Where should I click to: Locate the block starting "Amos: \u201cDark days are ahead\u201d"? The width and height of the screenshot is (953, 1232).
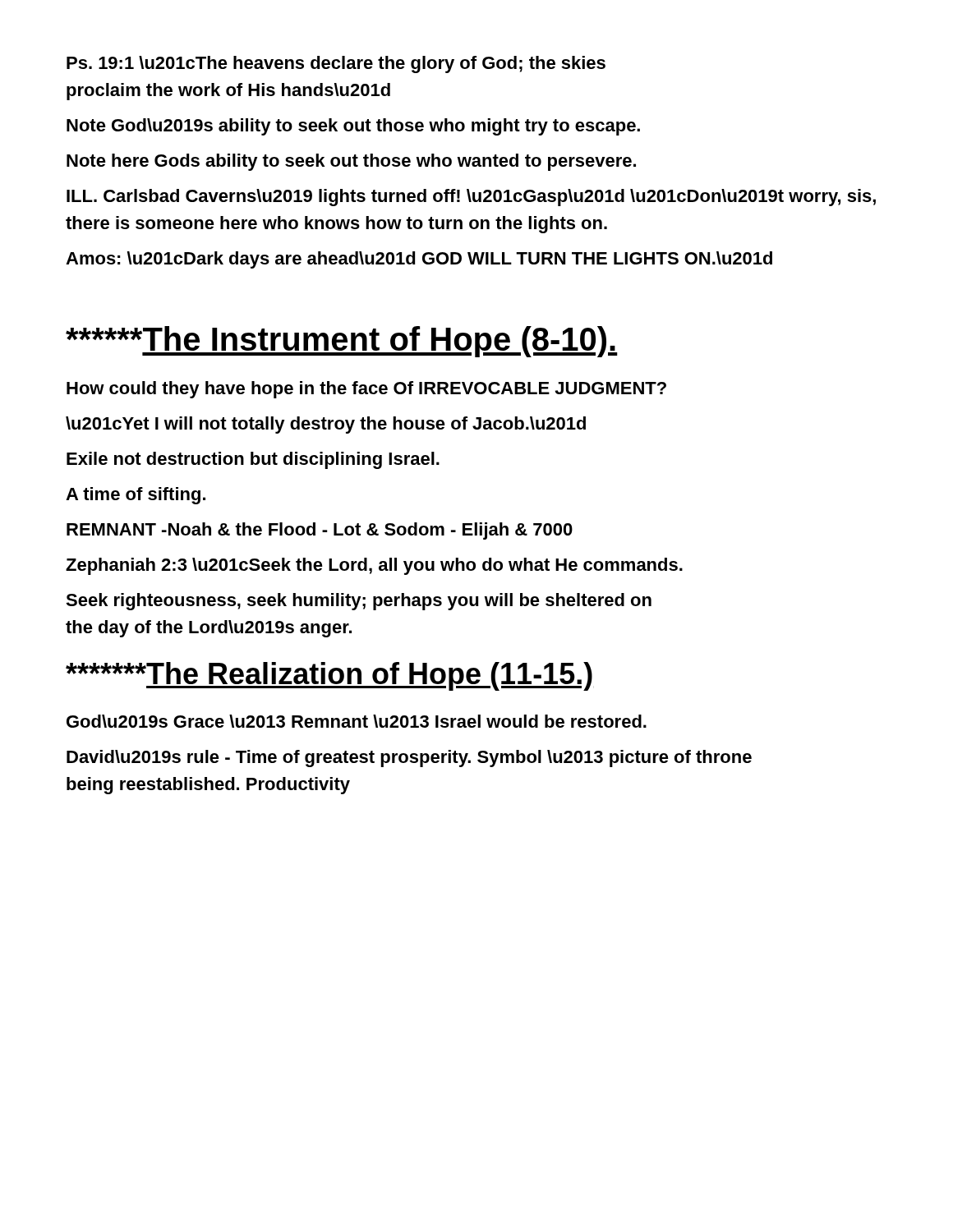pyautogui.click(x=420, y=258)
